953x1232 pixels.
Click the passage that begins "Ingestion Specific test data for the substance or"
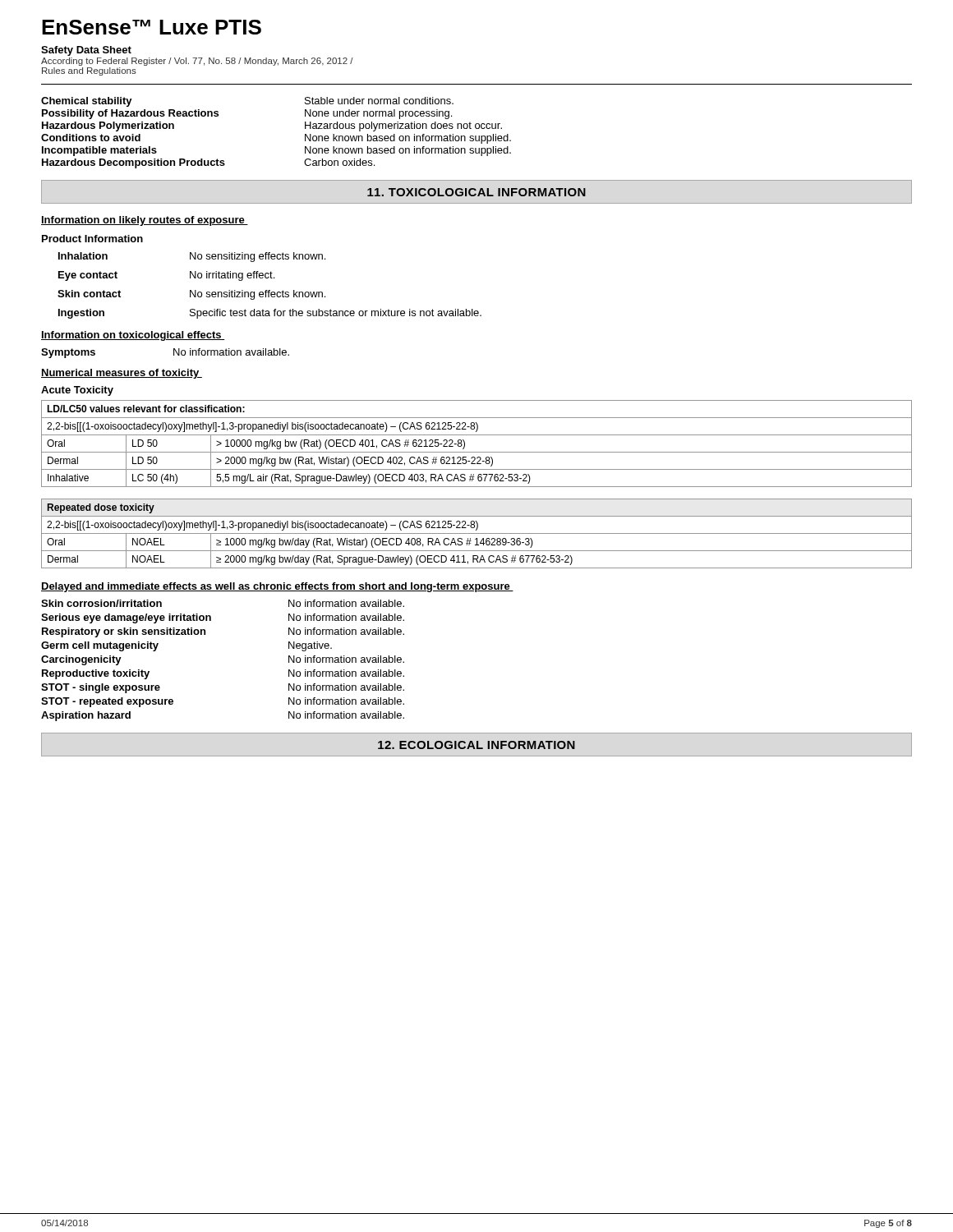[x=262, y=313]
